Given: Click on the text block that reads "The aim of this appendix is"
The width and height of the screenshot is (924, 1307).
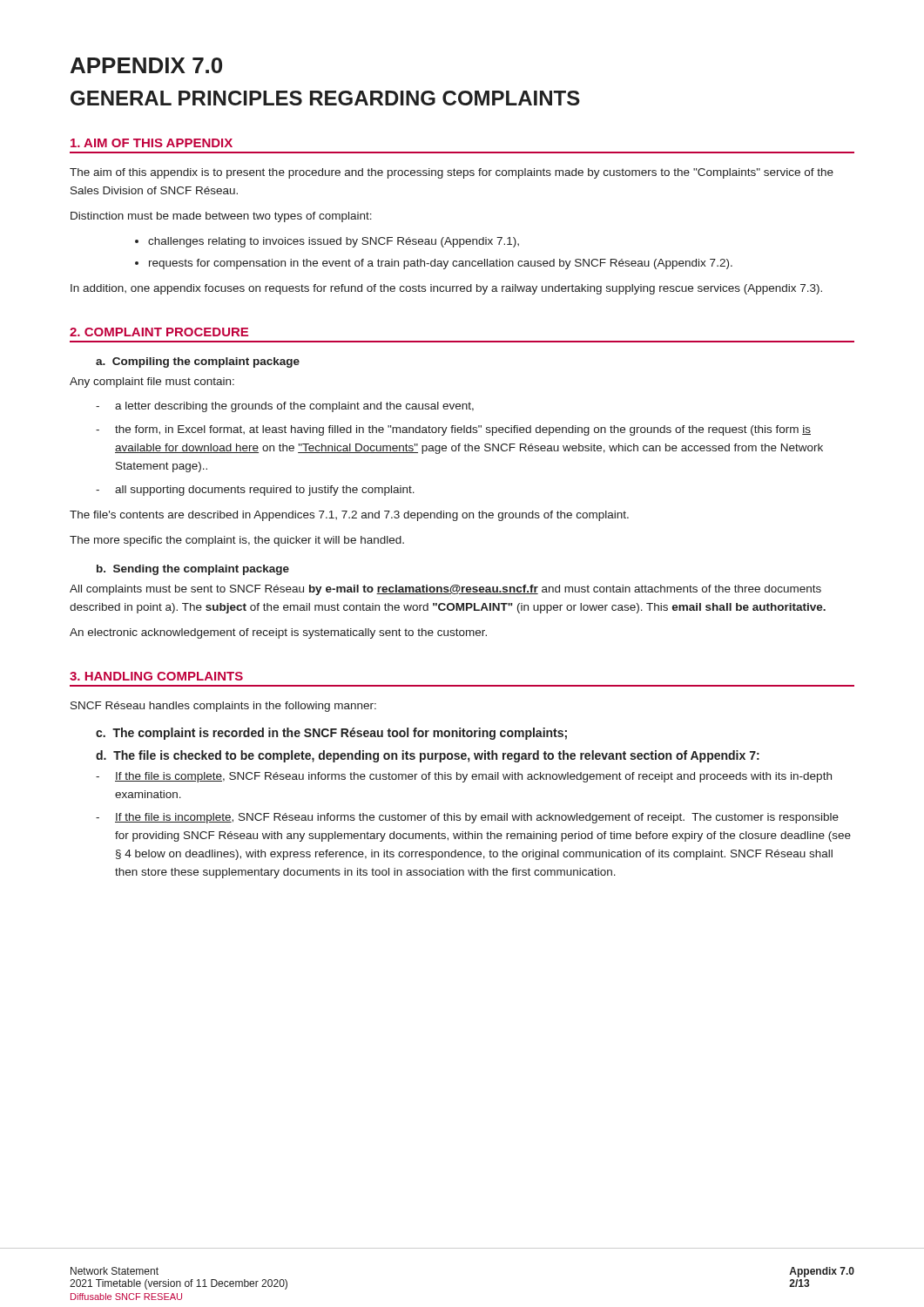Looking at the screenshot, I should tap(452, 181).
